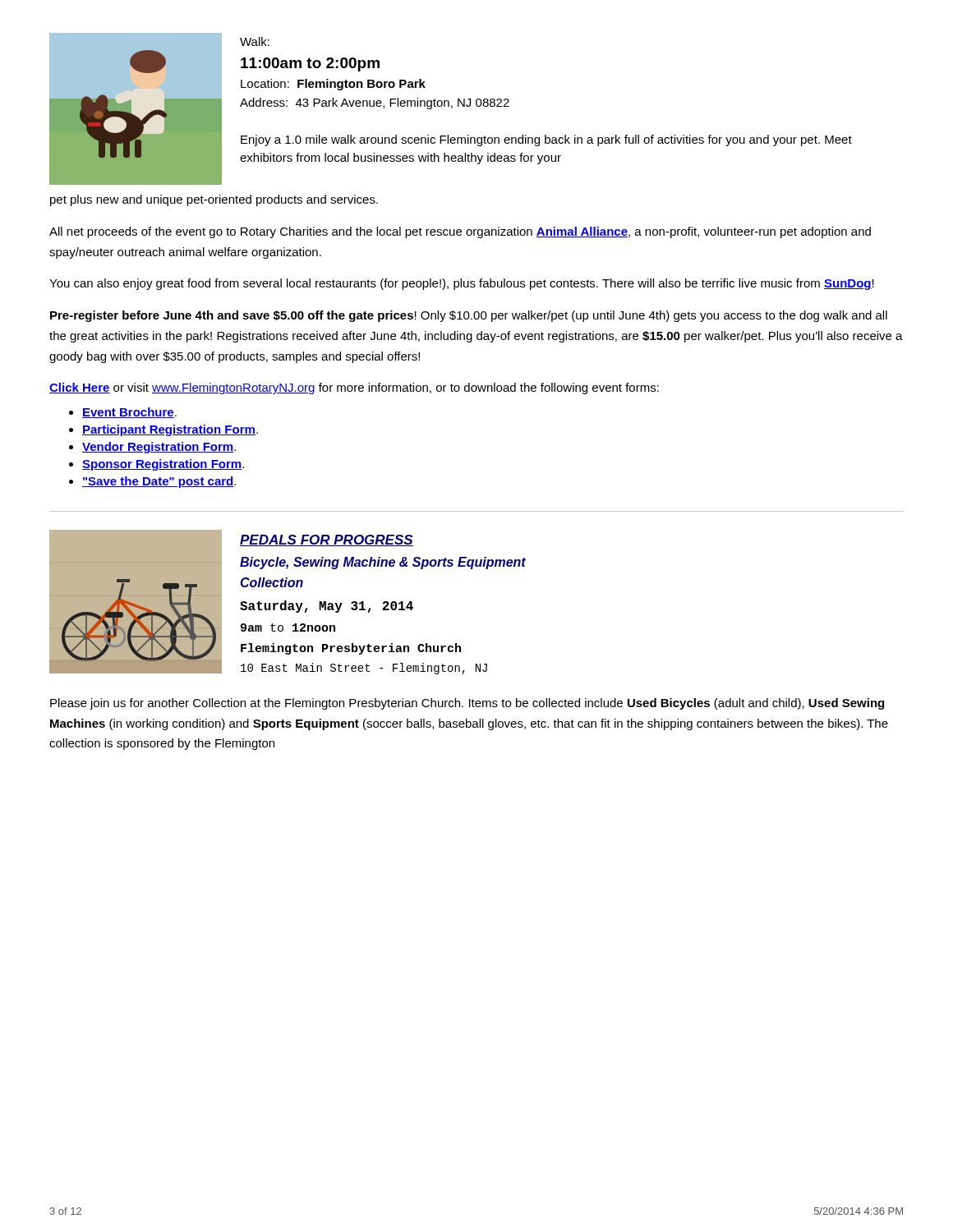Viewport: 953px width, 1232px height.
Task: Find the text block that says "Click Here or visit"
Action: 354,387
